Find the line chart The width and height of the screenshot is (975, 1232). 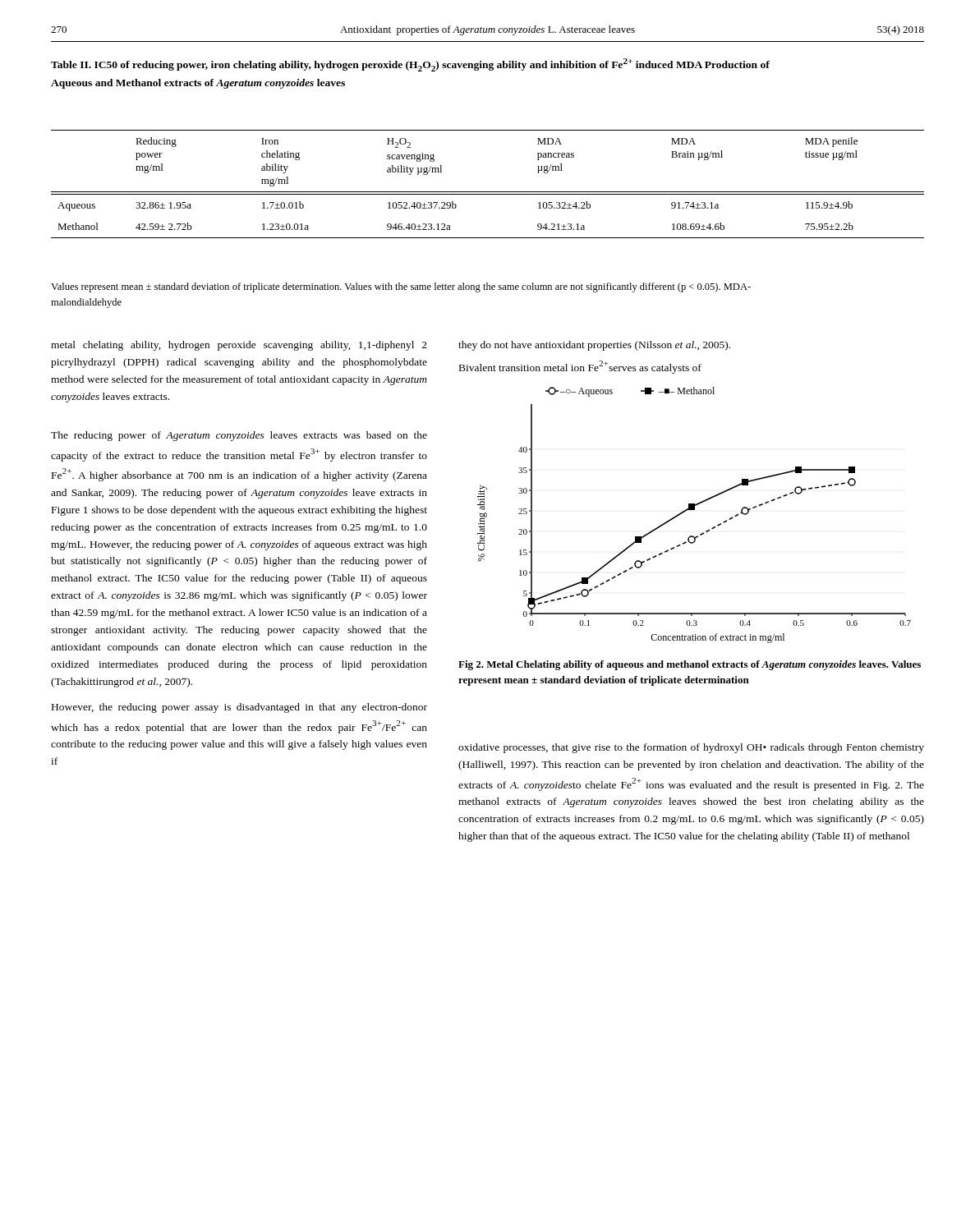[691, 517]
